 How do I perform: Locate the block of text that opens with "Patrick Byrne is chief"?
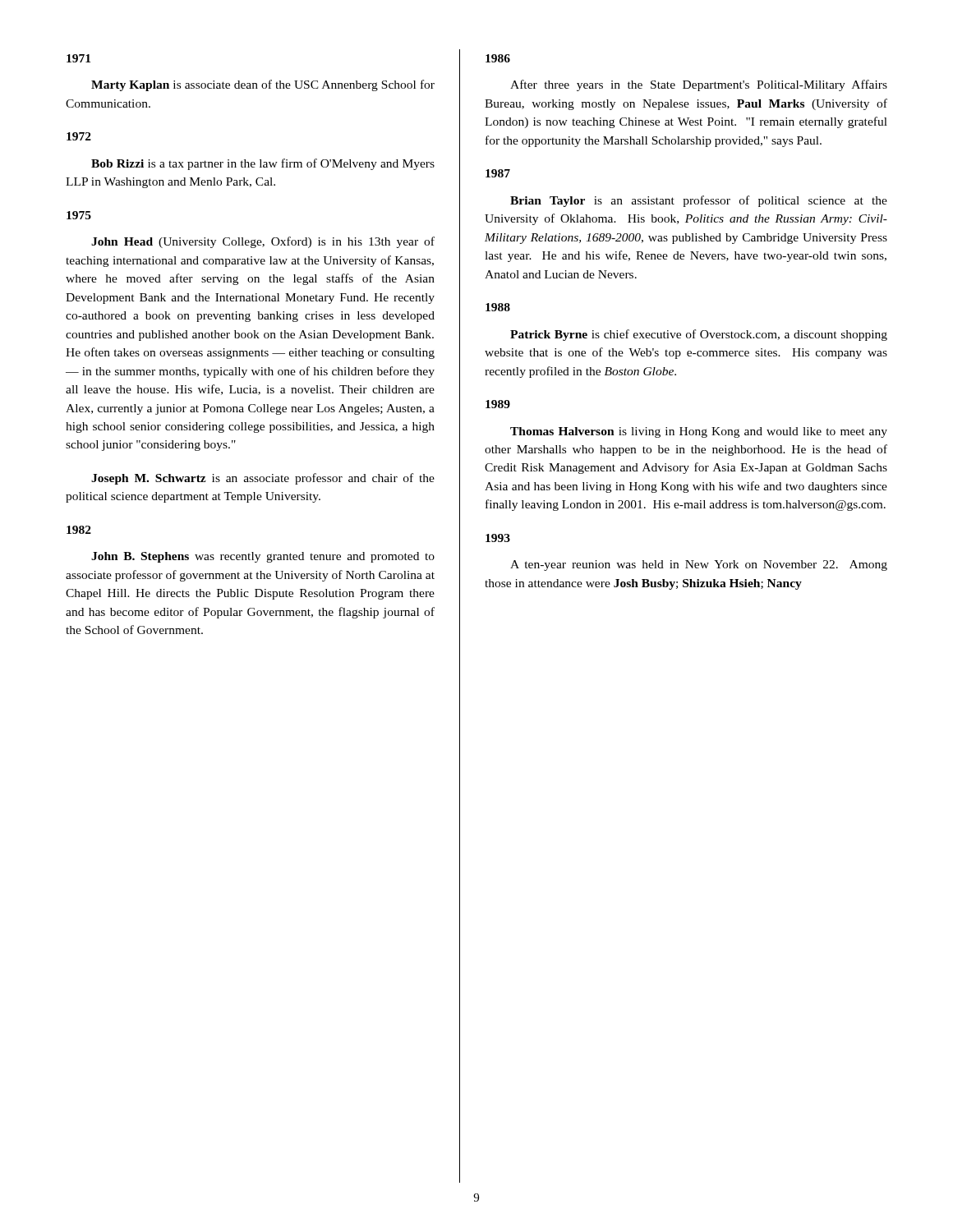686,353
